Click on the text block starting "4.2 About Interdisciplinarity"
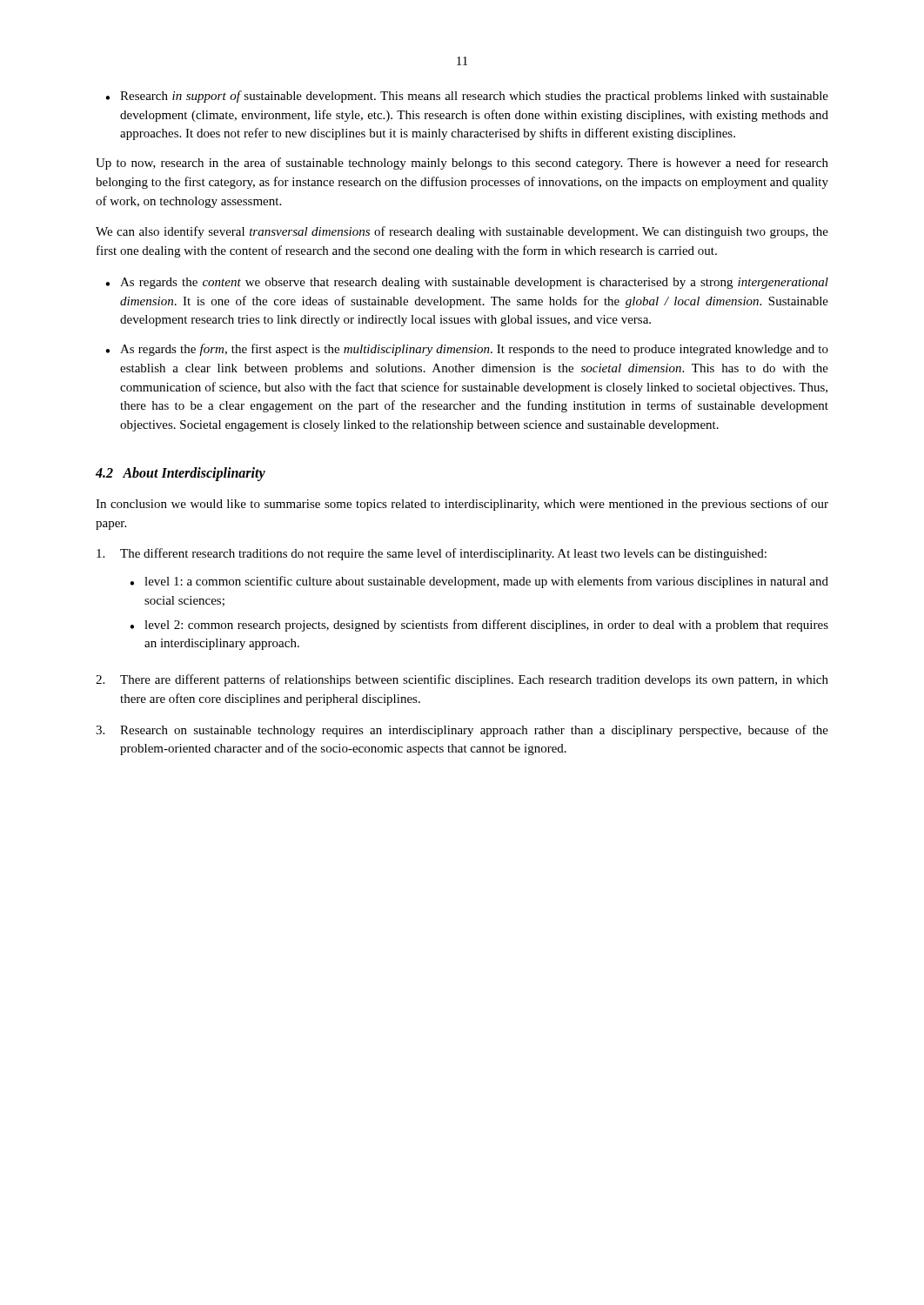This screenshot has width=924, height=1305. pyautogui.click(x=180, y=473)
